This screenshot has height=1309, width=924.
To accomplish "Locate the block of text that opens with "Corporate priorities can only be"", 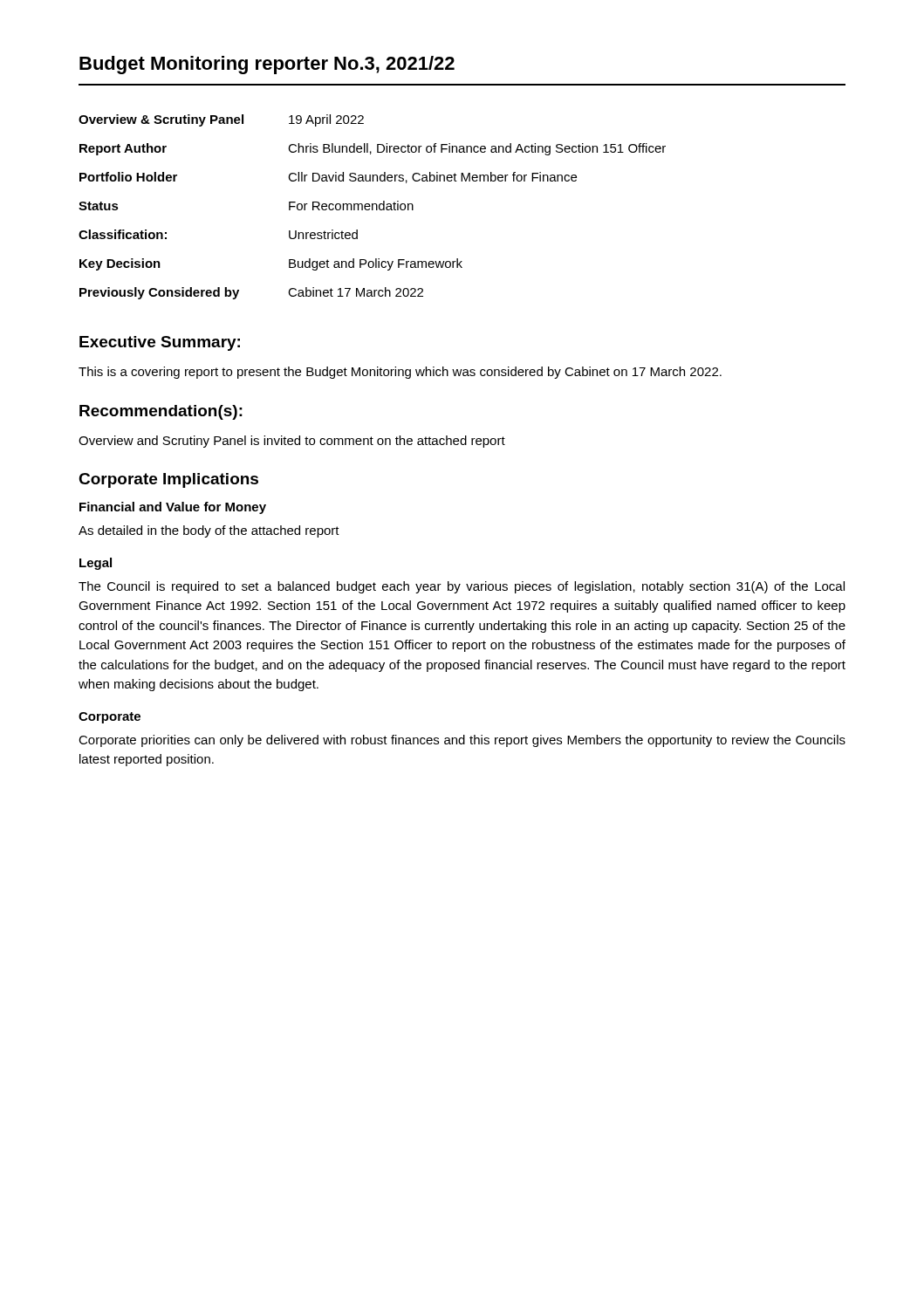I will 462,749.
